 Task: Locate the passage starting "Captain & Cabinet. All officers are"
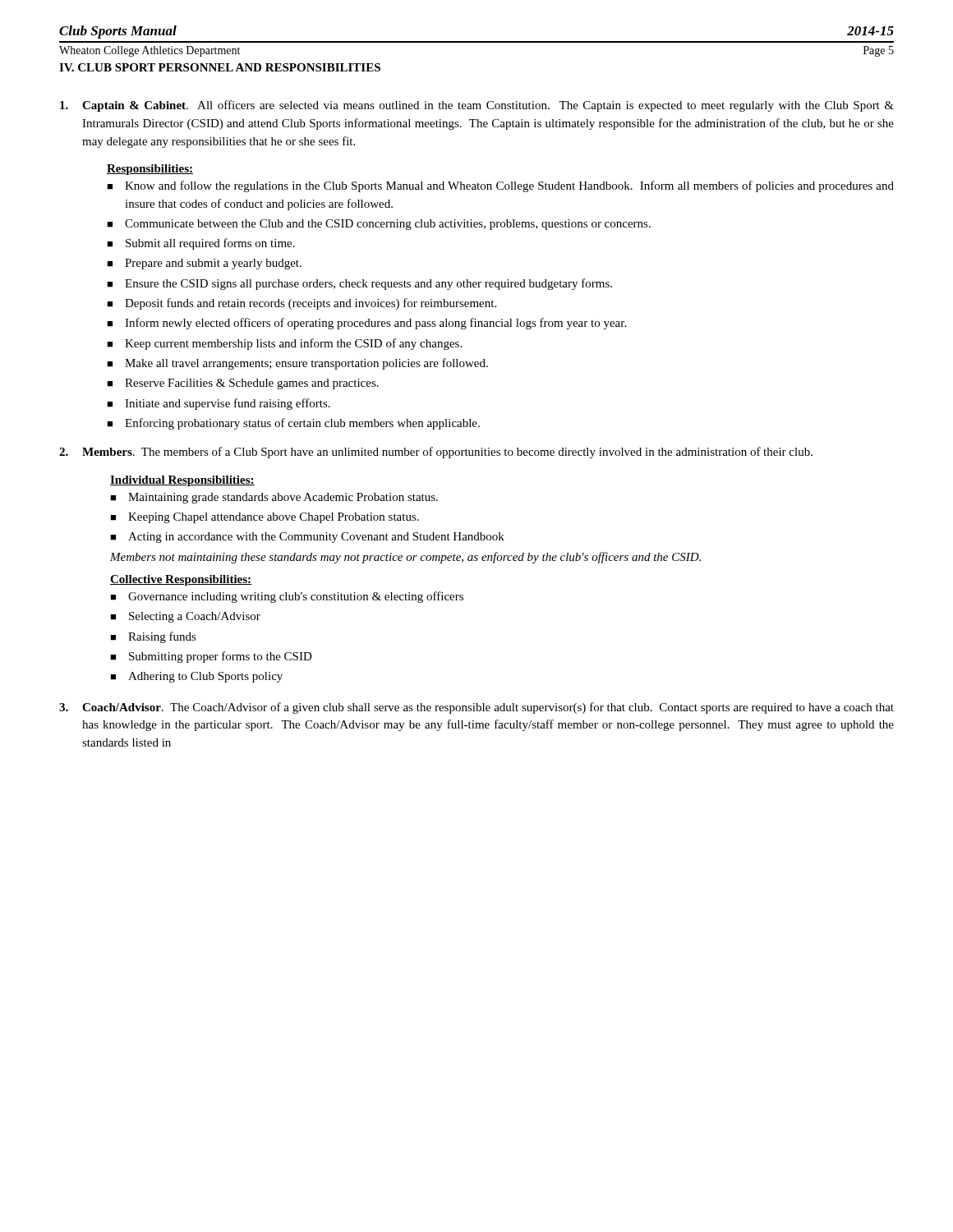click(x=476, y=124)
